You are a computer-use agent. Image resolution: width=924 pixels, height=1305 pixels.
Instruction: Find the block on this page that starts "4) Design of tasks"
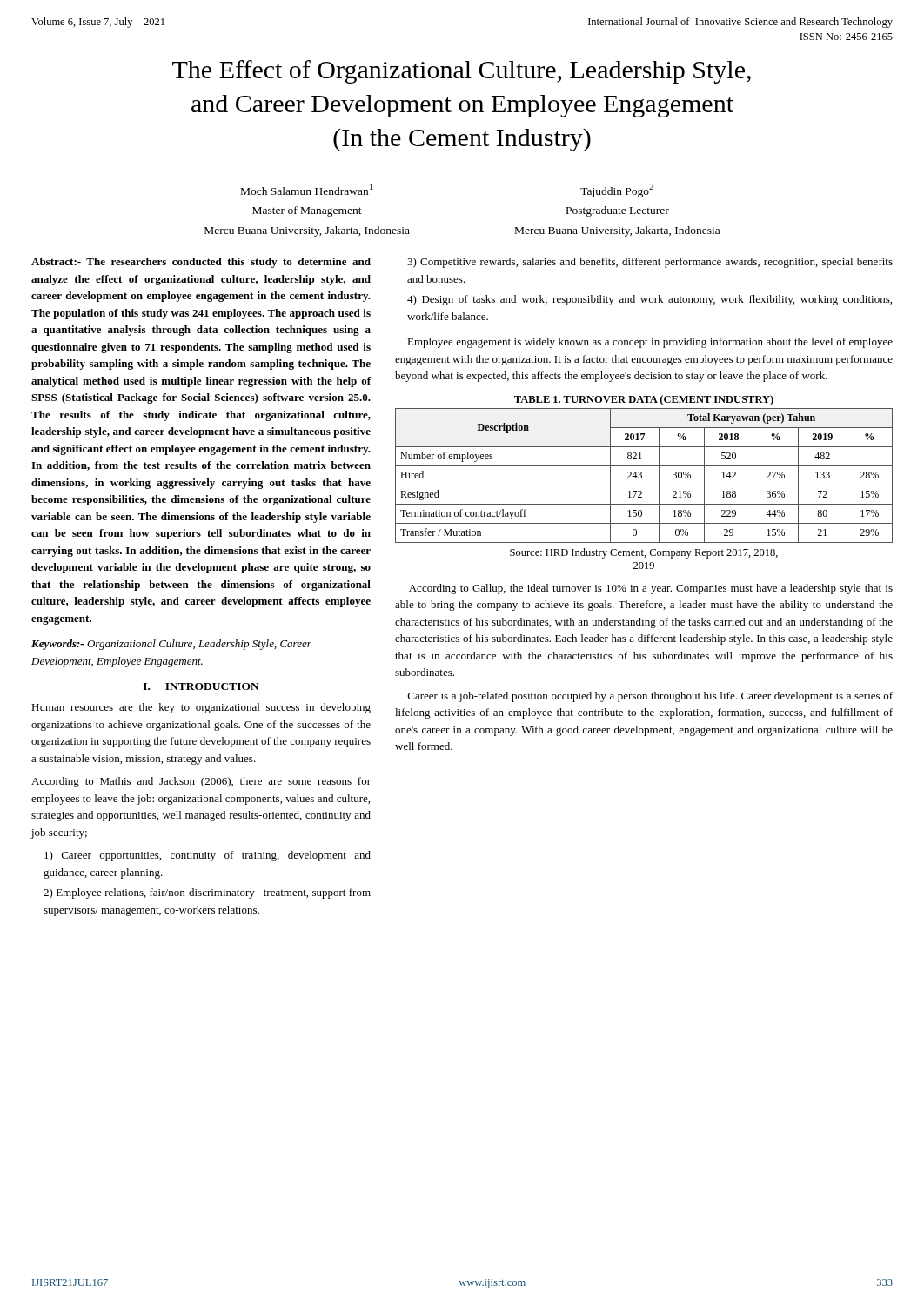click(650, 308)
